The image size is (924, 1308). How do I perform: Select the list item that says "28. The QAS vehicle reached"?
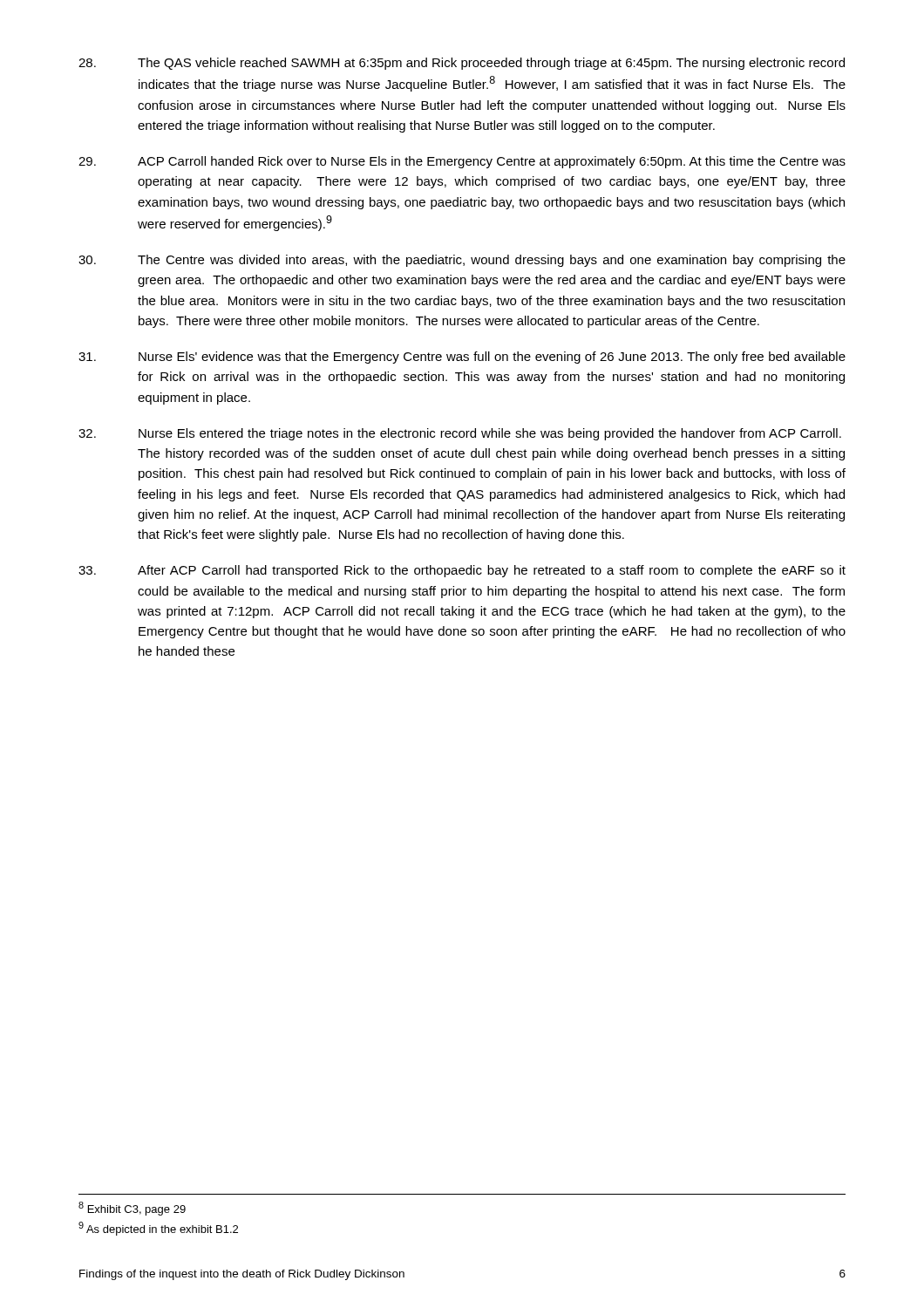click(462, 94)
